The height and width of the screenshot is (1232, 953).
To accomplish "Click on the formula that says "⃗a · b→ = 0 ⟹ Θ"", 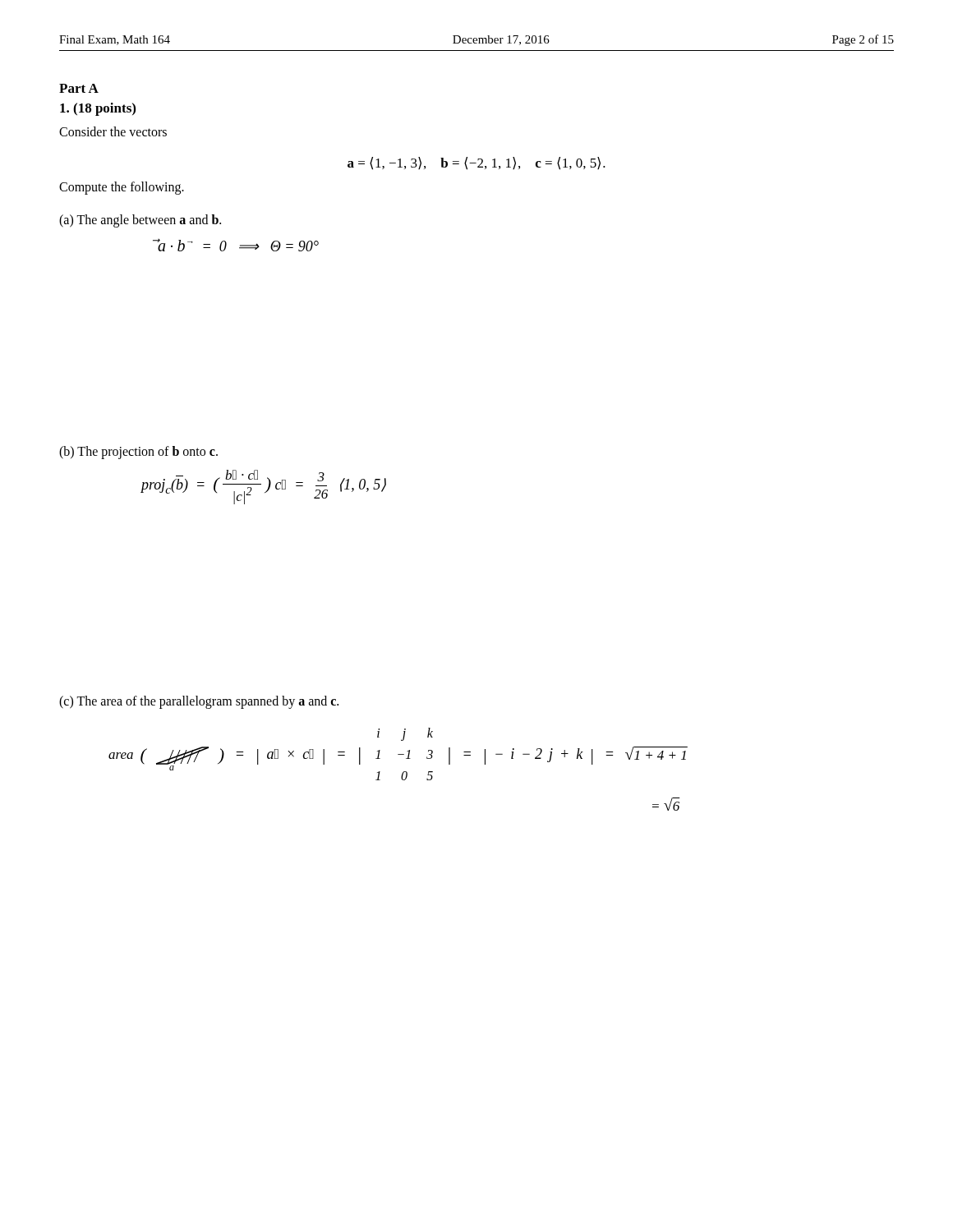I will (238, 246).
